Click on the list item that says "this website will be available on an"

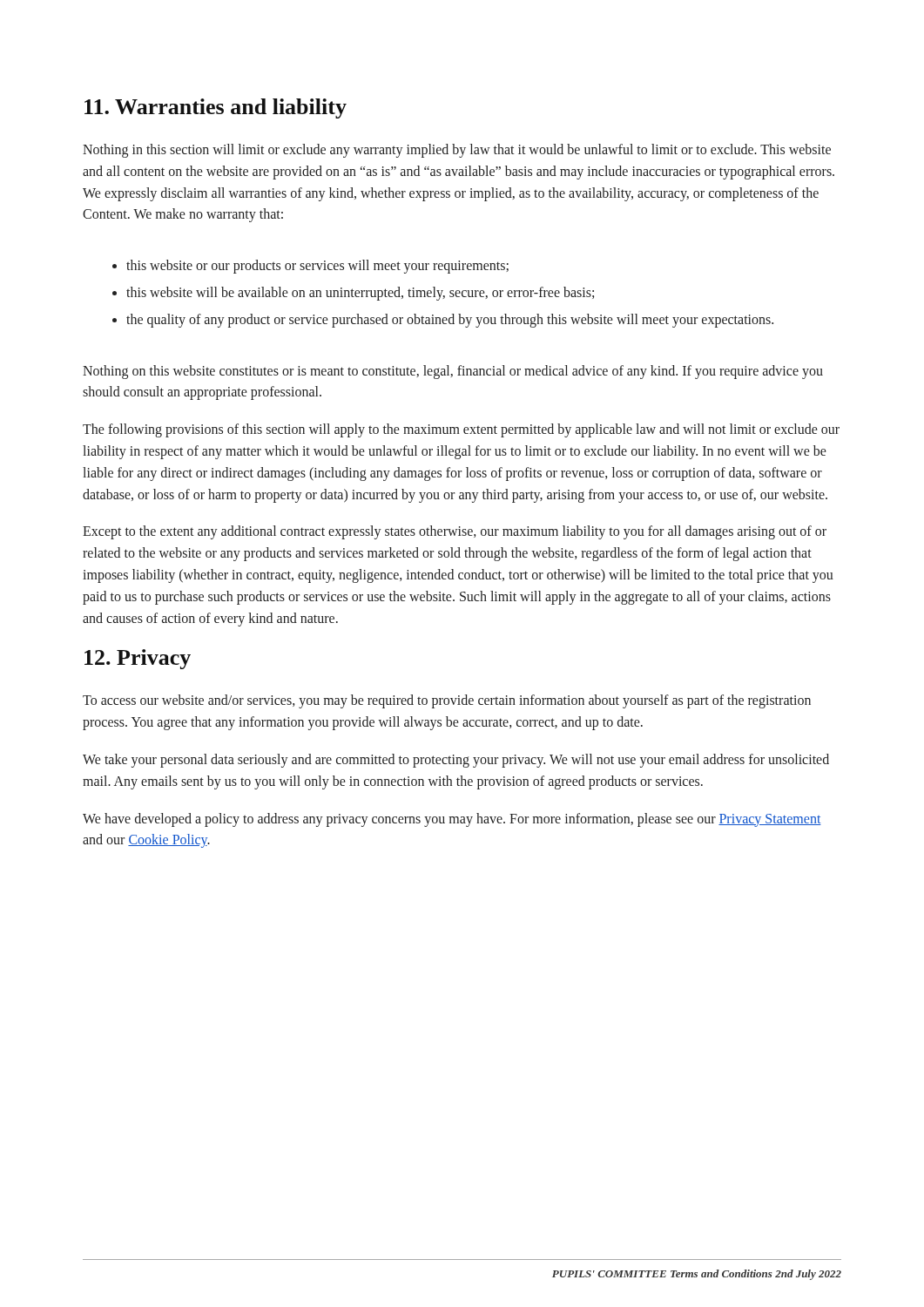[484, 293]
